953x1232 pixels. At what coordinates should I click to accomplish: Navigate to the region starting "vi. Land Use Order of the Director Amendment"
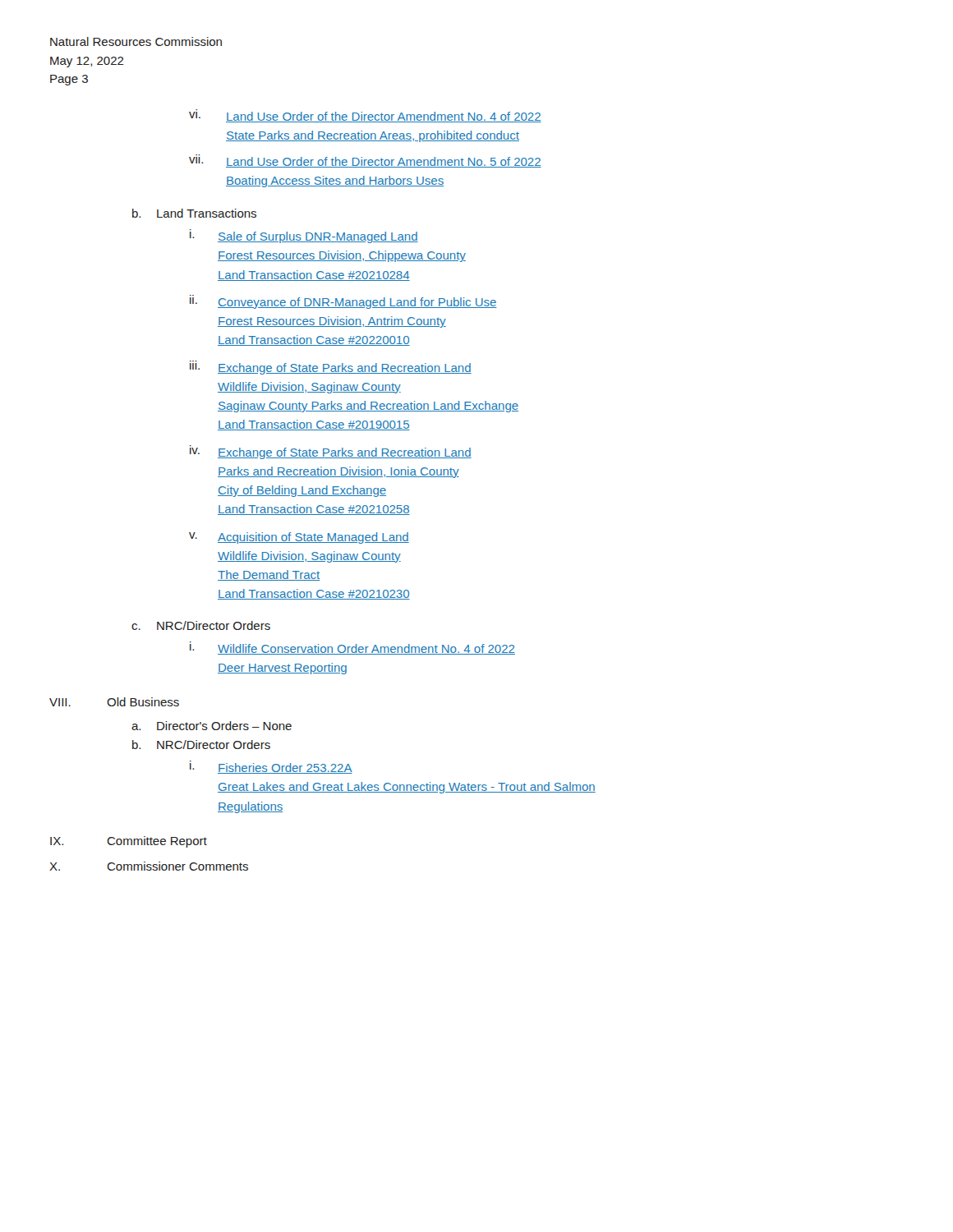[x=365, y=126]
